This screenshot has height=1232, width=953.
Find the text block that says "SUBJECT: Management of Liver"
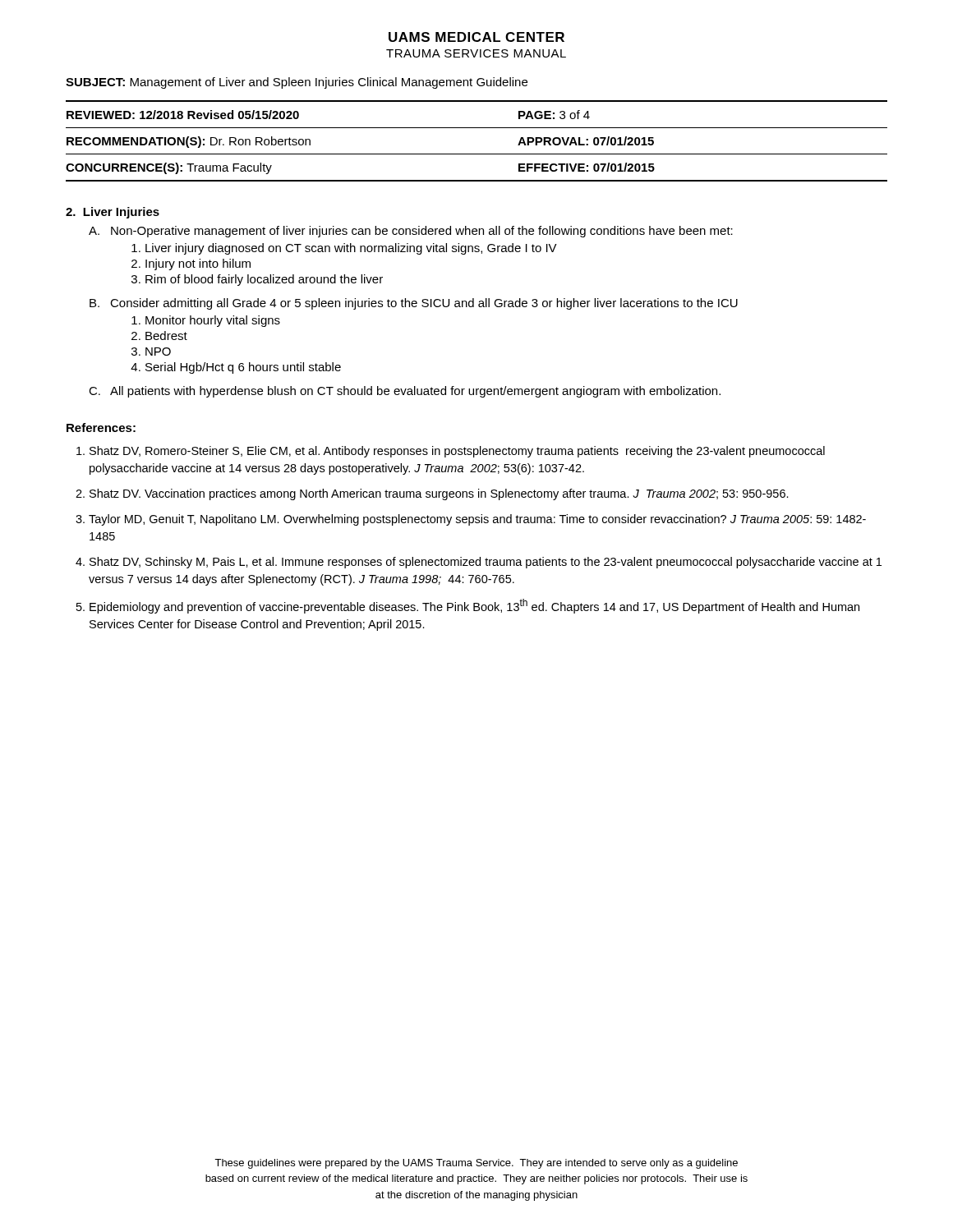(x=297, y=82)
